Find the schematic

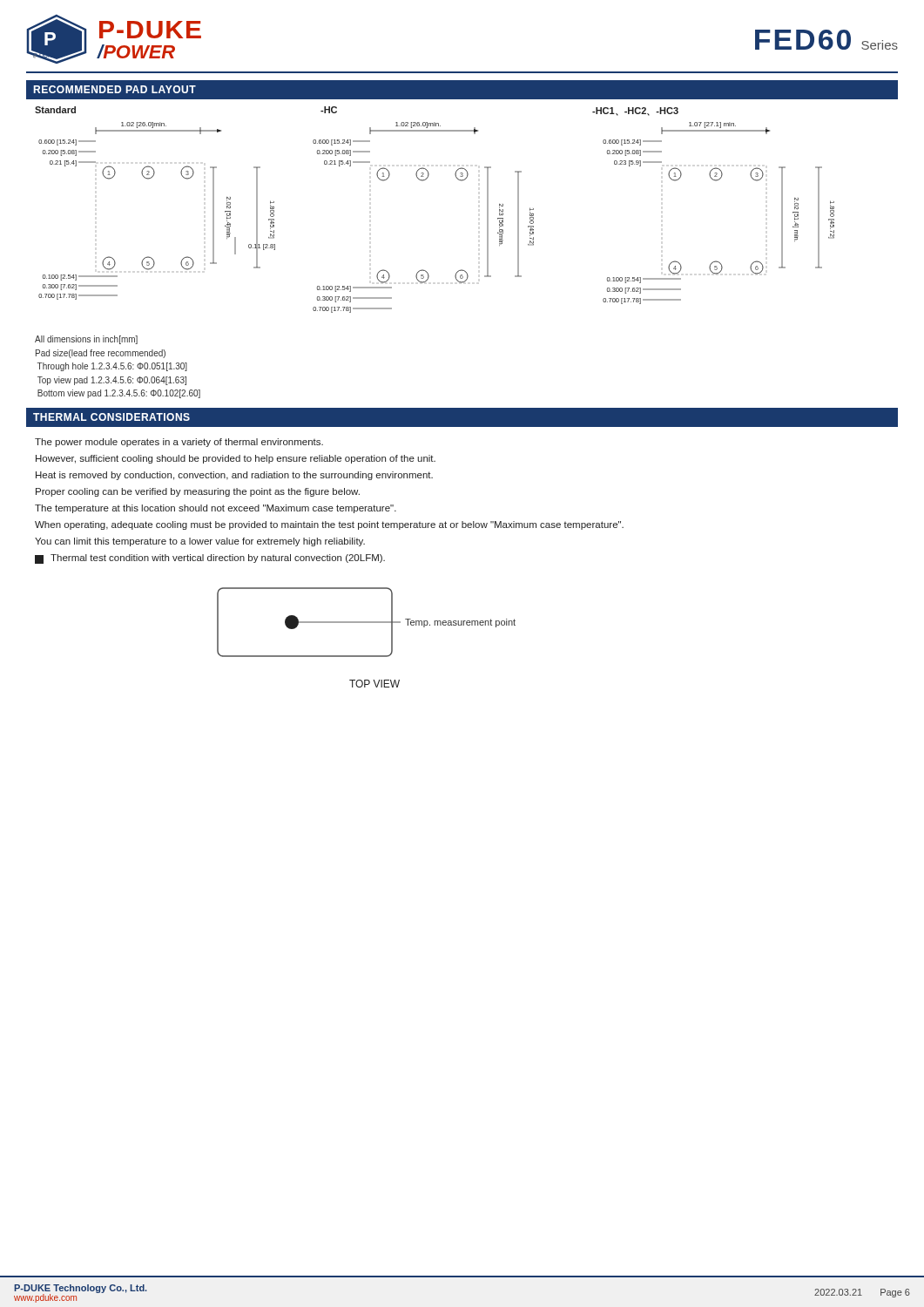tap(374, 623)
